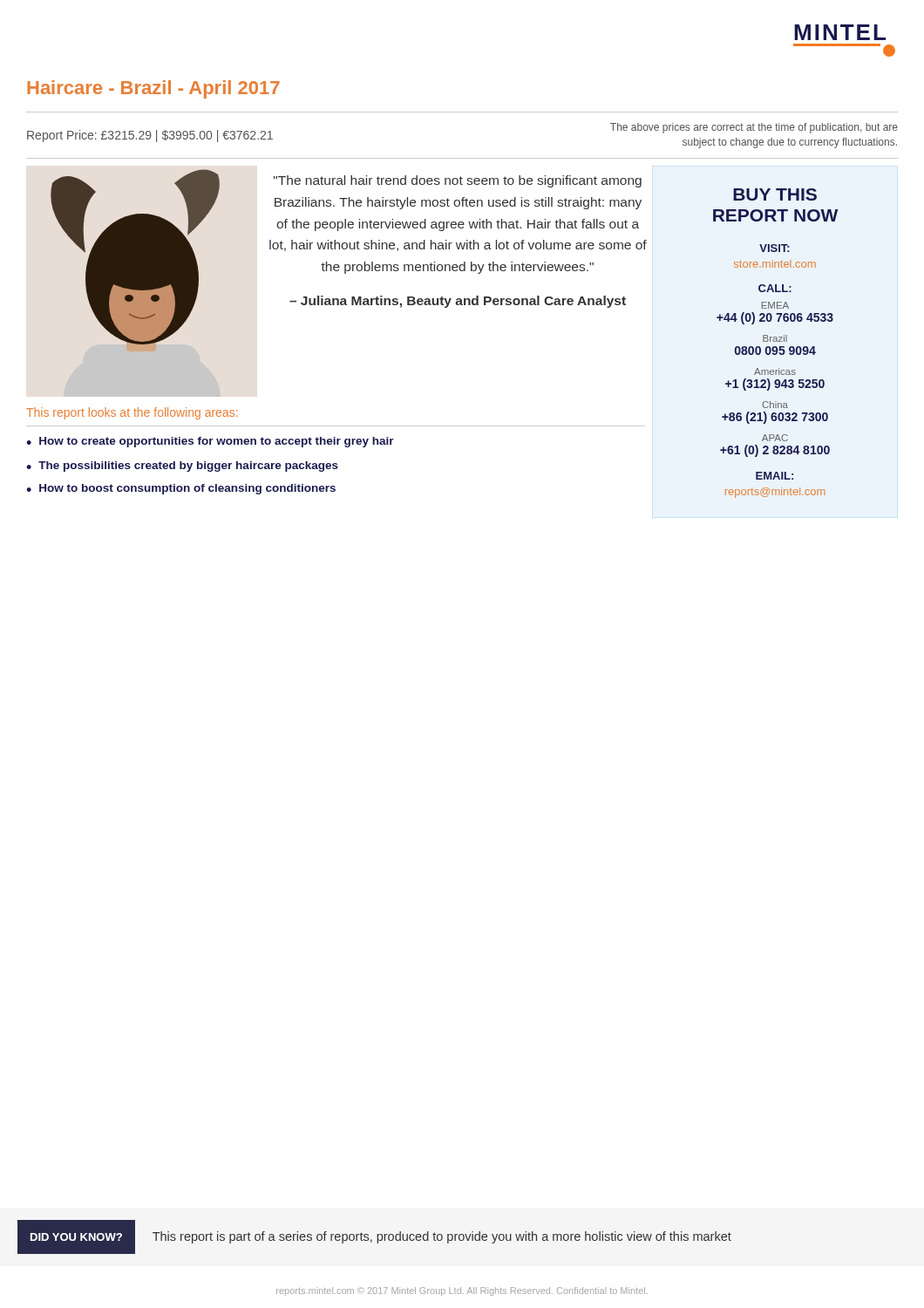Click the passage that begins "The above prices are"

(x=754, y=135)
